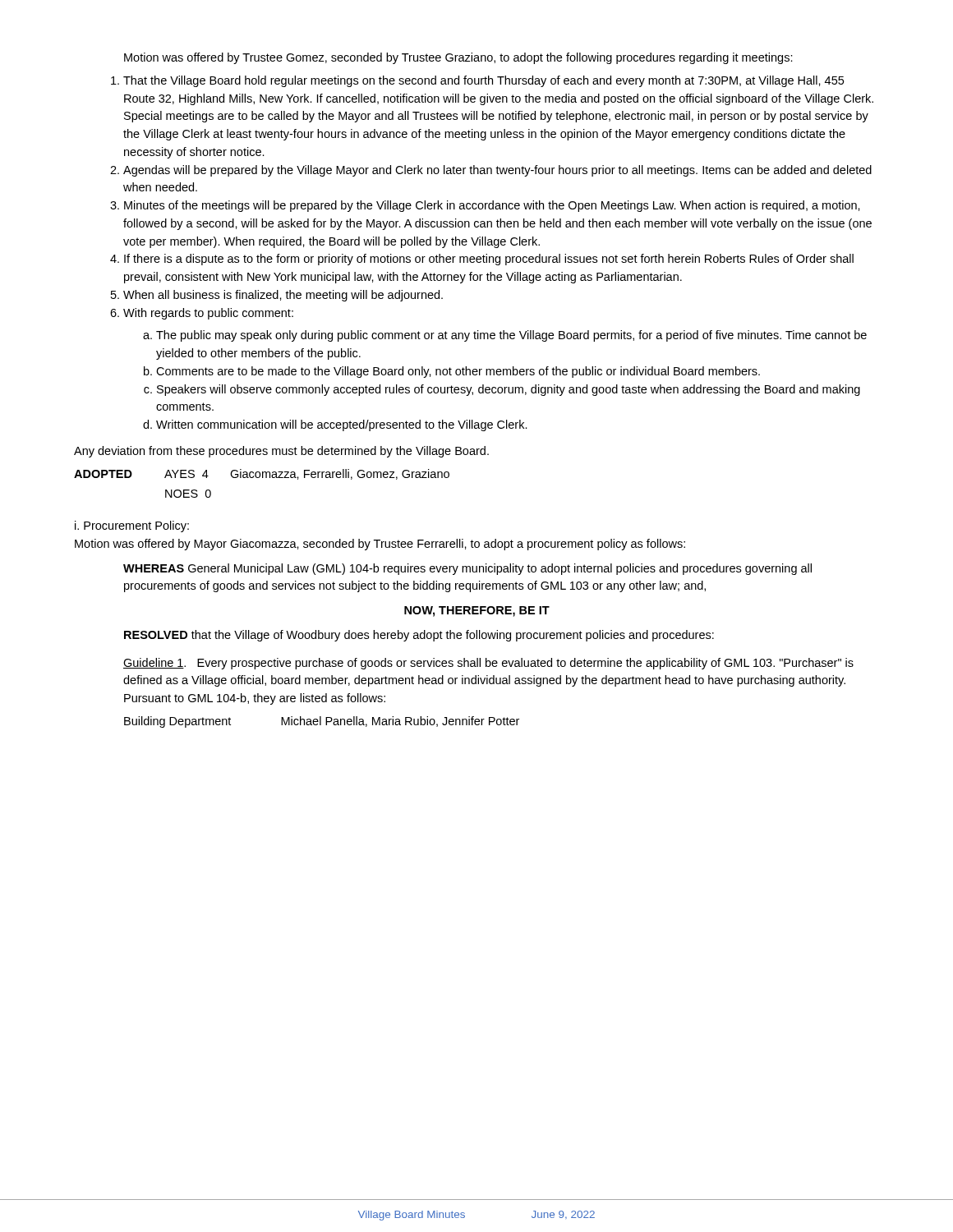Locate the region starting "NOW, THEREFORE, BE IT"
This screenshot has height=1232, width=953.
(x=476, y=611)
